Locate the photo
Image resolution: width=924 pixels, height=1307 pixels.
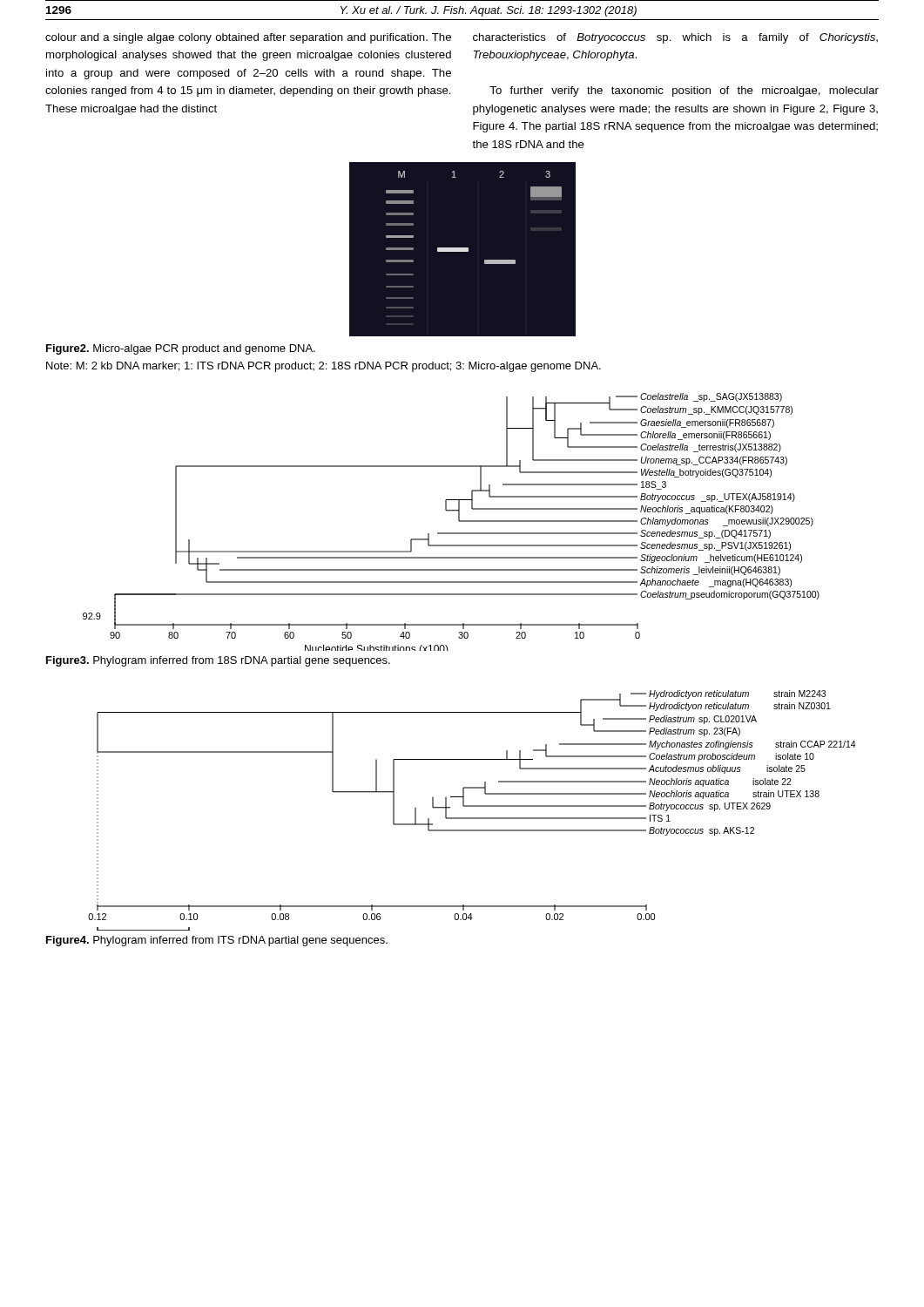(x=462, y=249)
